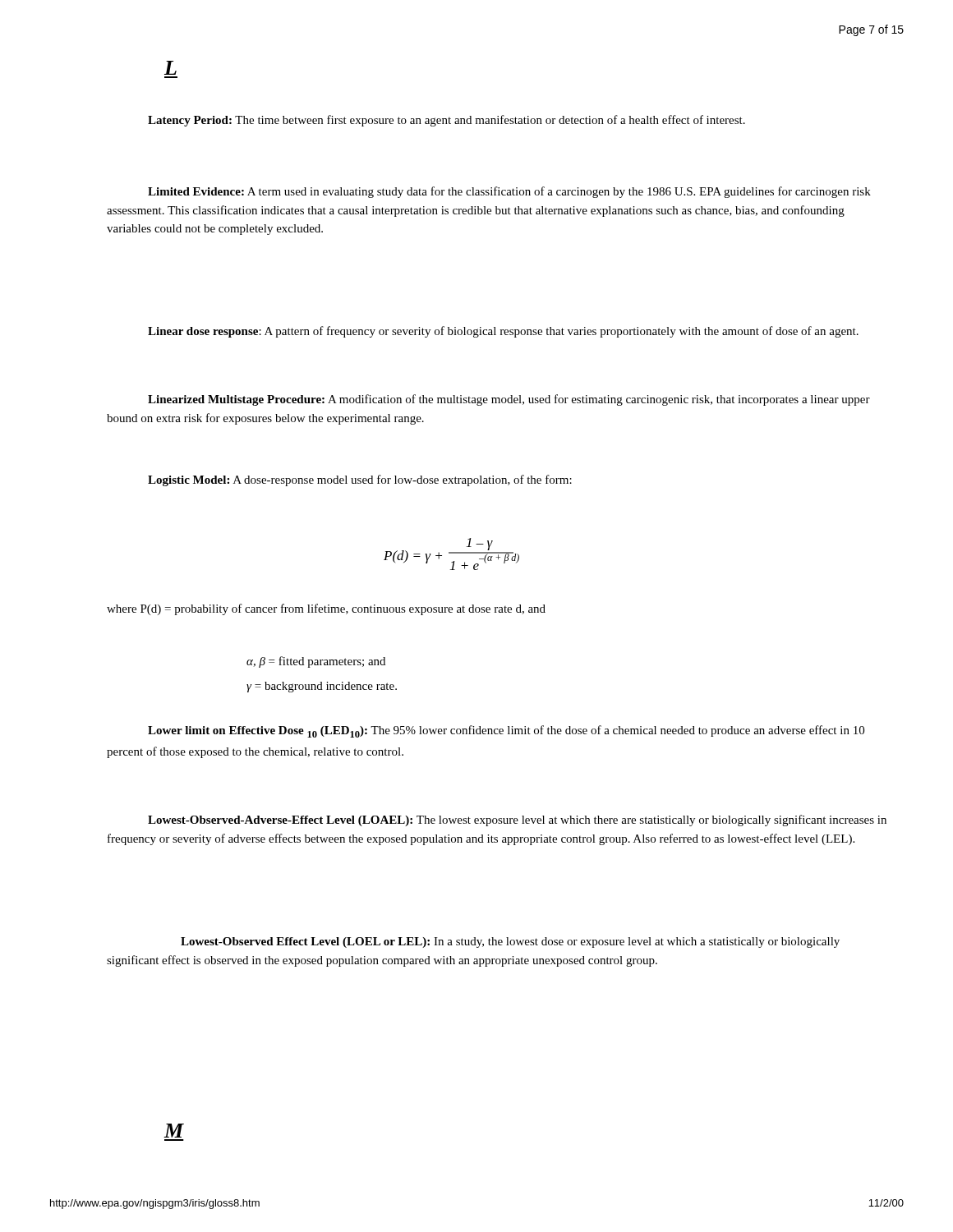Screen dimensions: 1232x953
Task: Point to the passage starting "Latency Period: The time between first exposure"
Action: [x=497, y=120]
